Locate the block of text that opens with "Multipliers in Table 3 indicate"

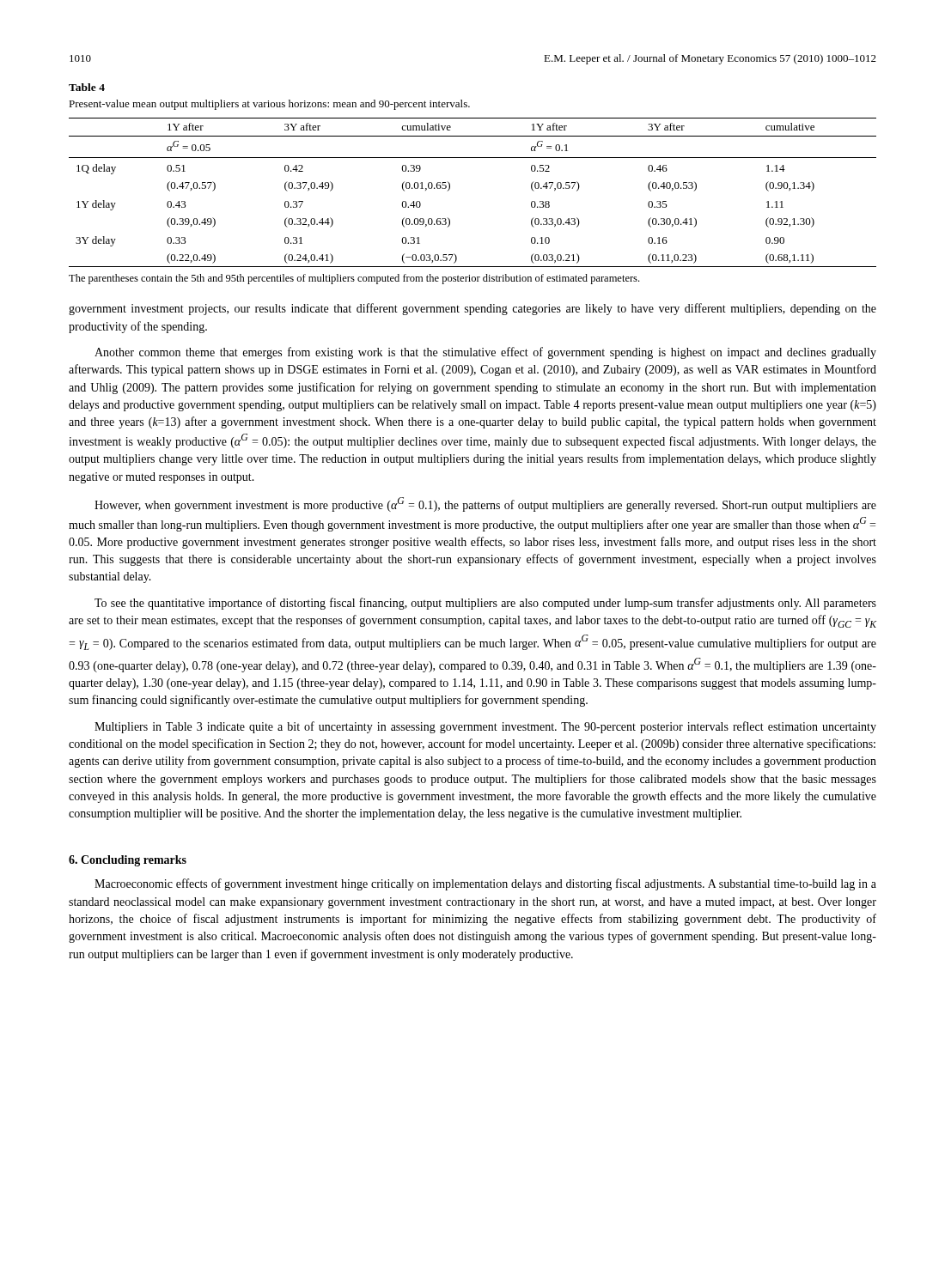point(472,770)
